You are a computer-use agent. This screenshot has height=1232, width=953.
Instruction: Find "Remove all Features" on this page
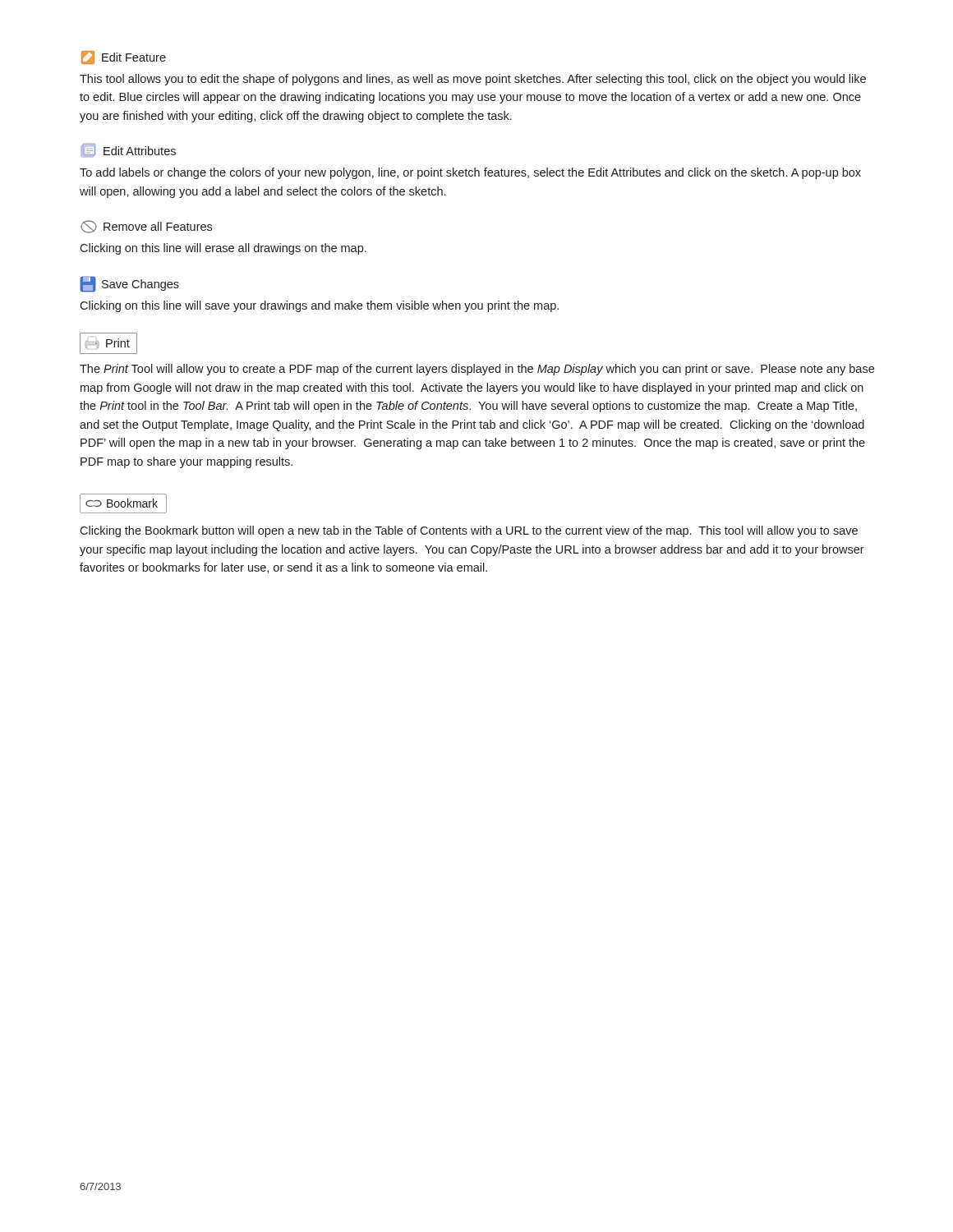point(146,227)
